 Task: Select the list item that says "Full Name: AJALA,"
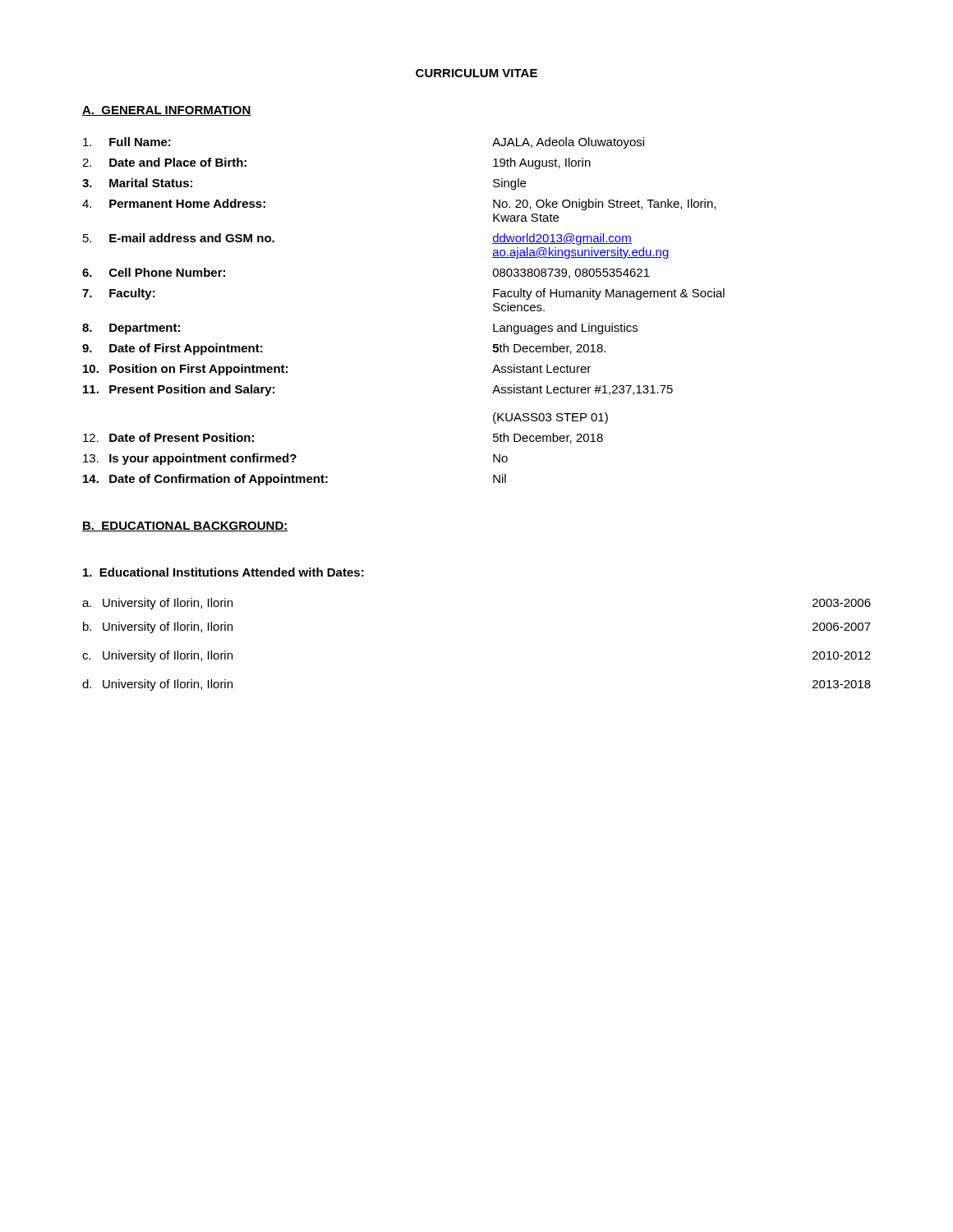click(x=138, y=143)
